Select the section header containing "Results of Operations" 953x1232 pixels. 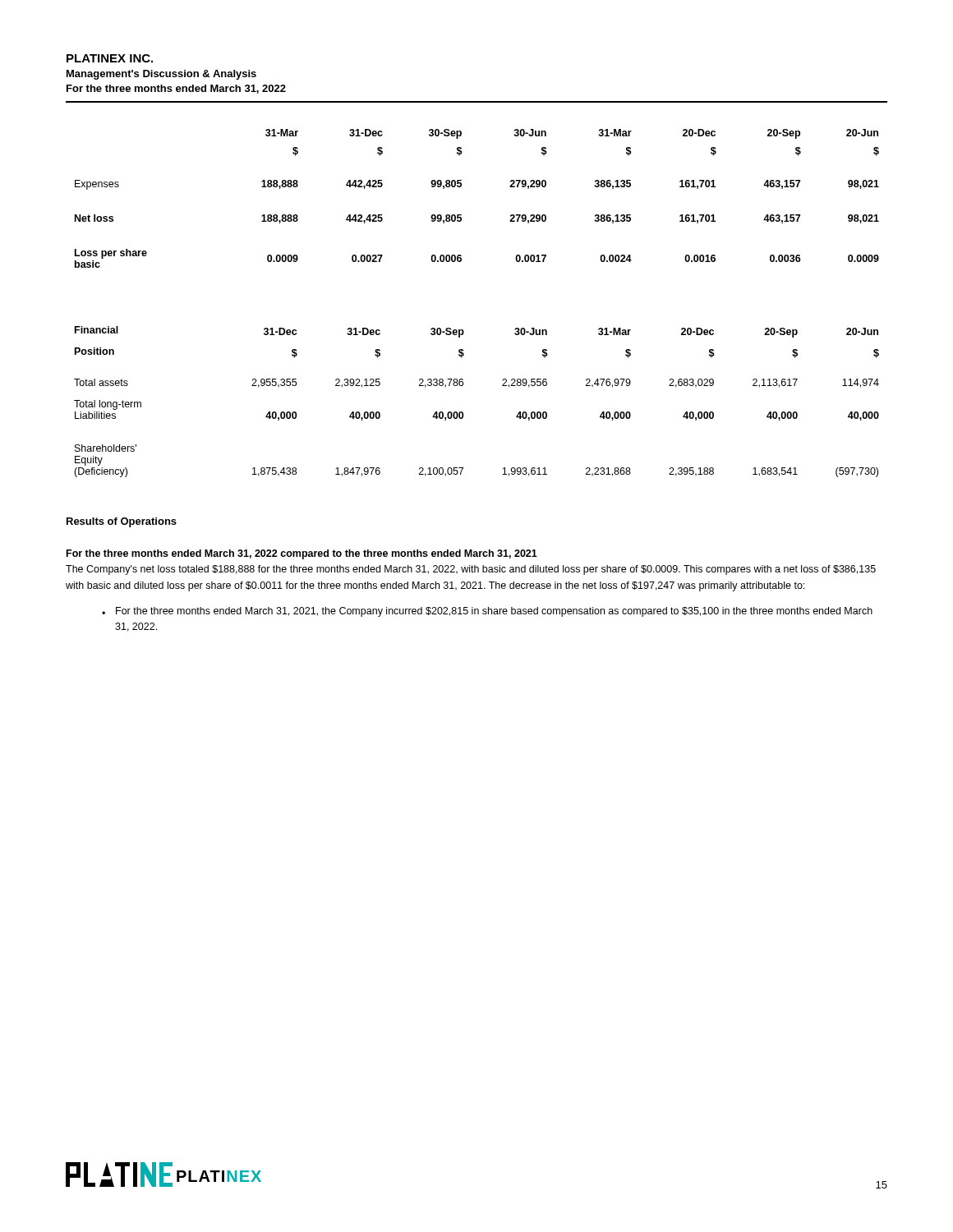pyautogui.click(x=121, y=521)
